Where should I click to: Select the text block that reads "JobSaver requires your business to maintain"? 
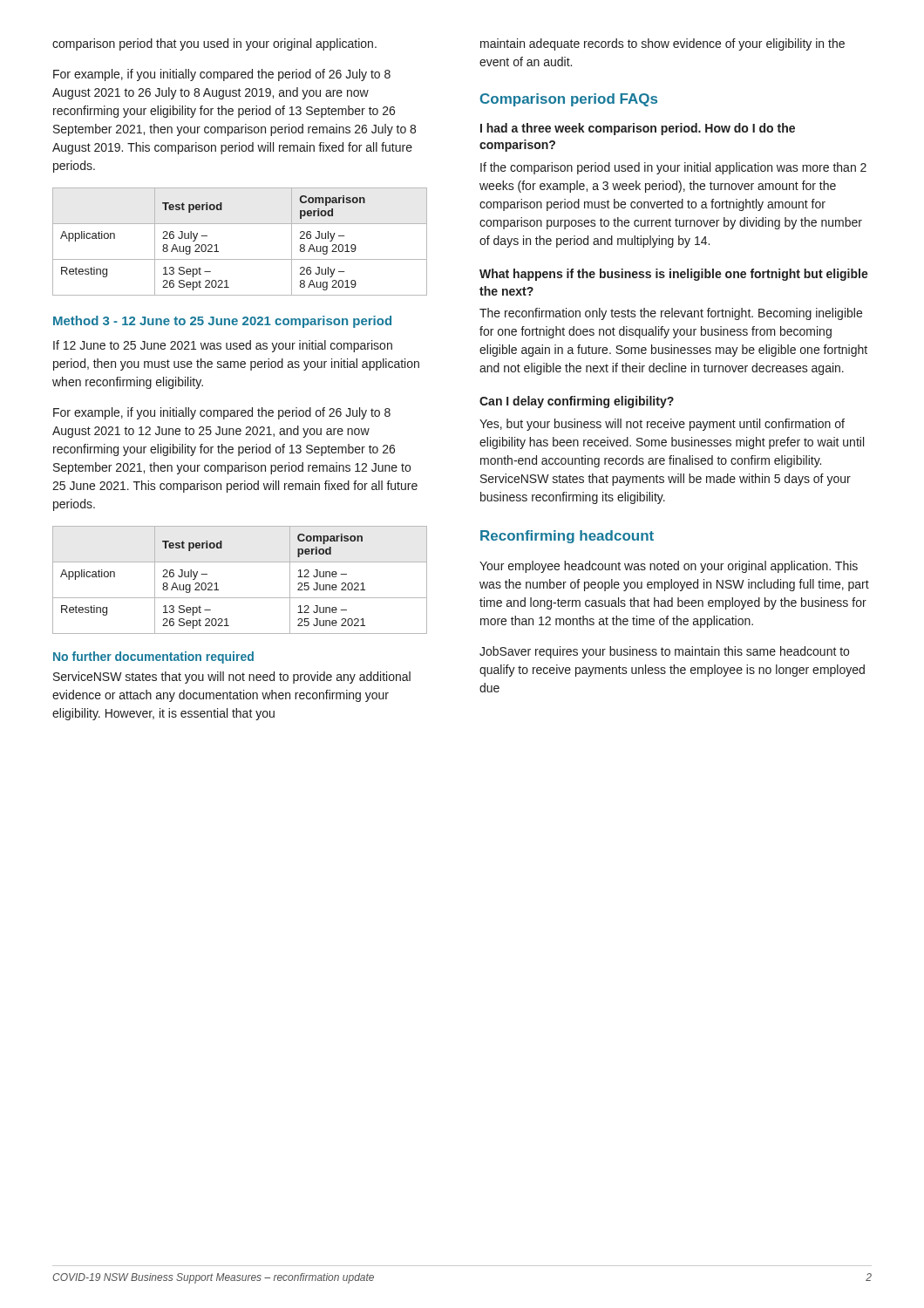(672, 669)
